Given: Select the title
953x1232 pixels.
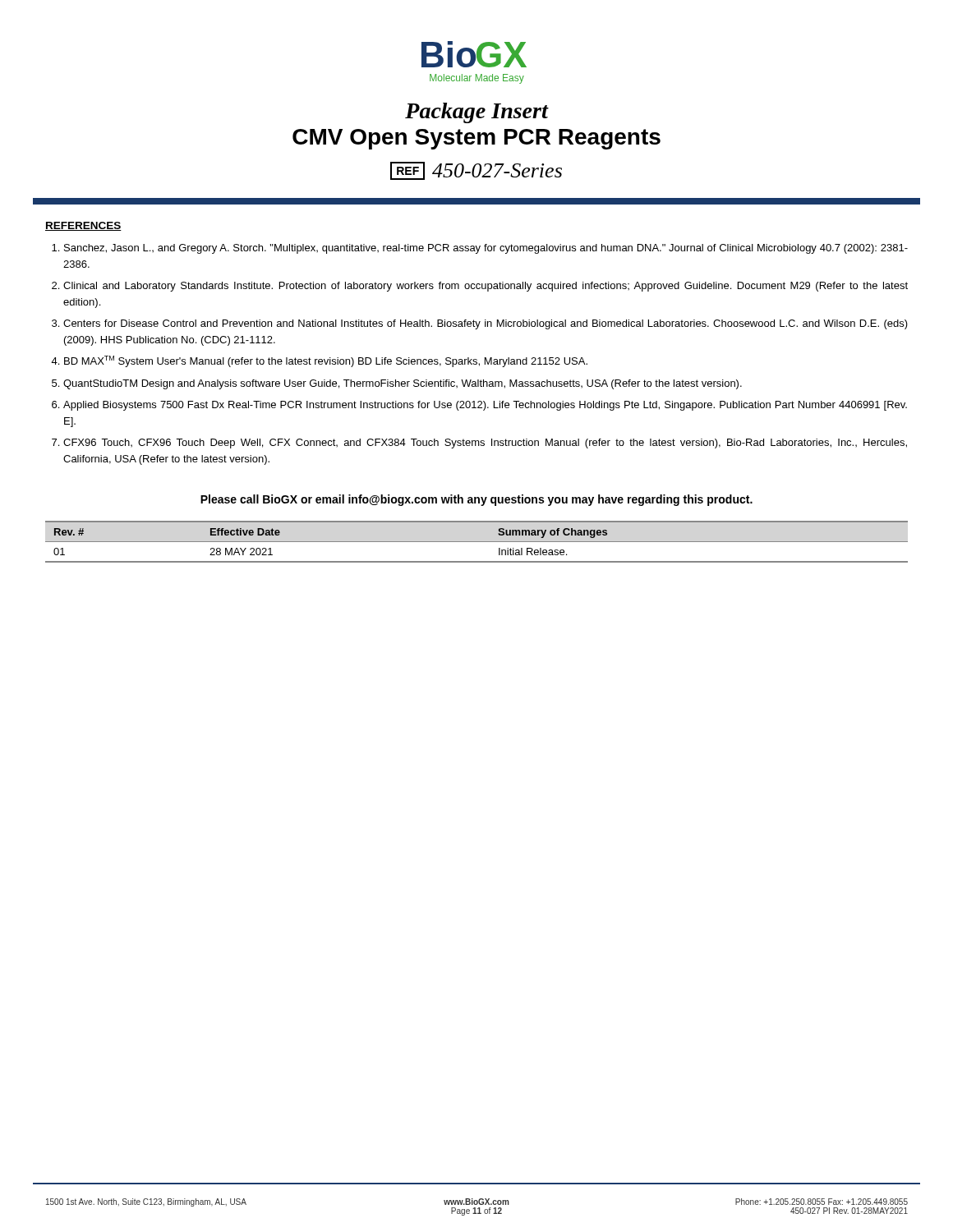Looking at the screenshot, I should [476, 124].
